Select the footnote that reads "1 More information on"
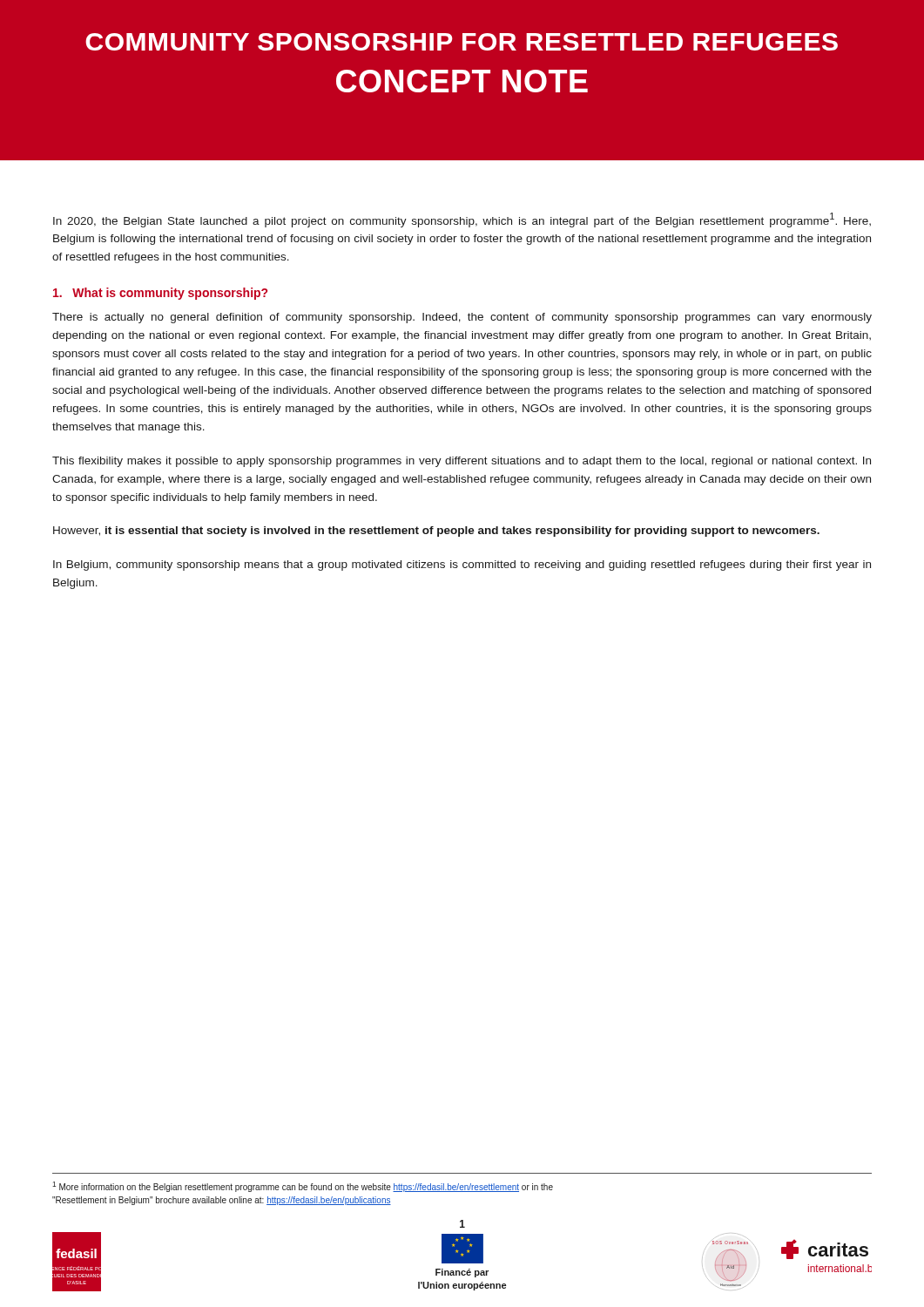 point(462,1193)
